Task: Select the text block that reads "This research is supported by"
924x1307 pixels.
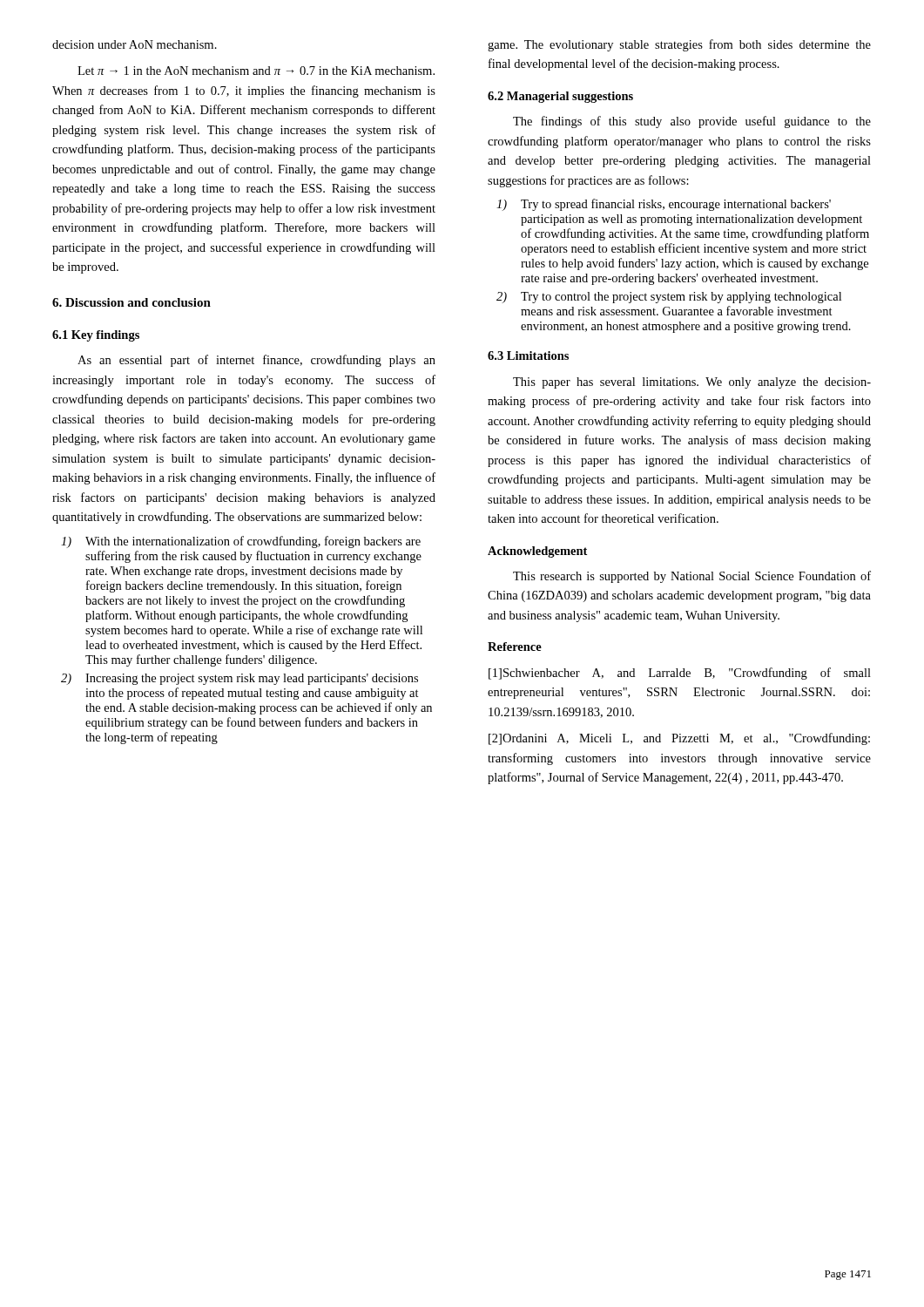Action: [679, 596]
